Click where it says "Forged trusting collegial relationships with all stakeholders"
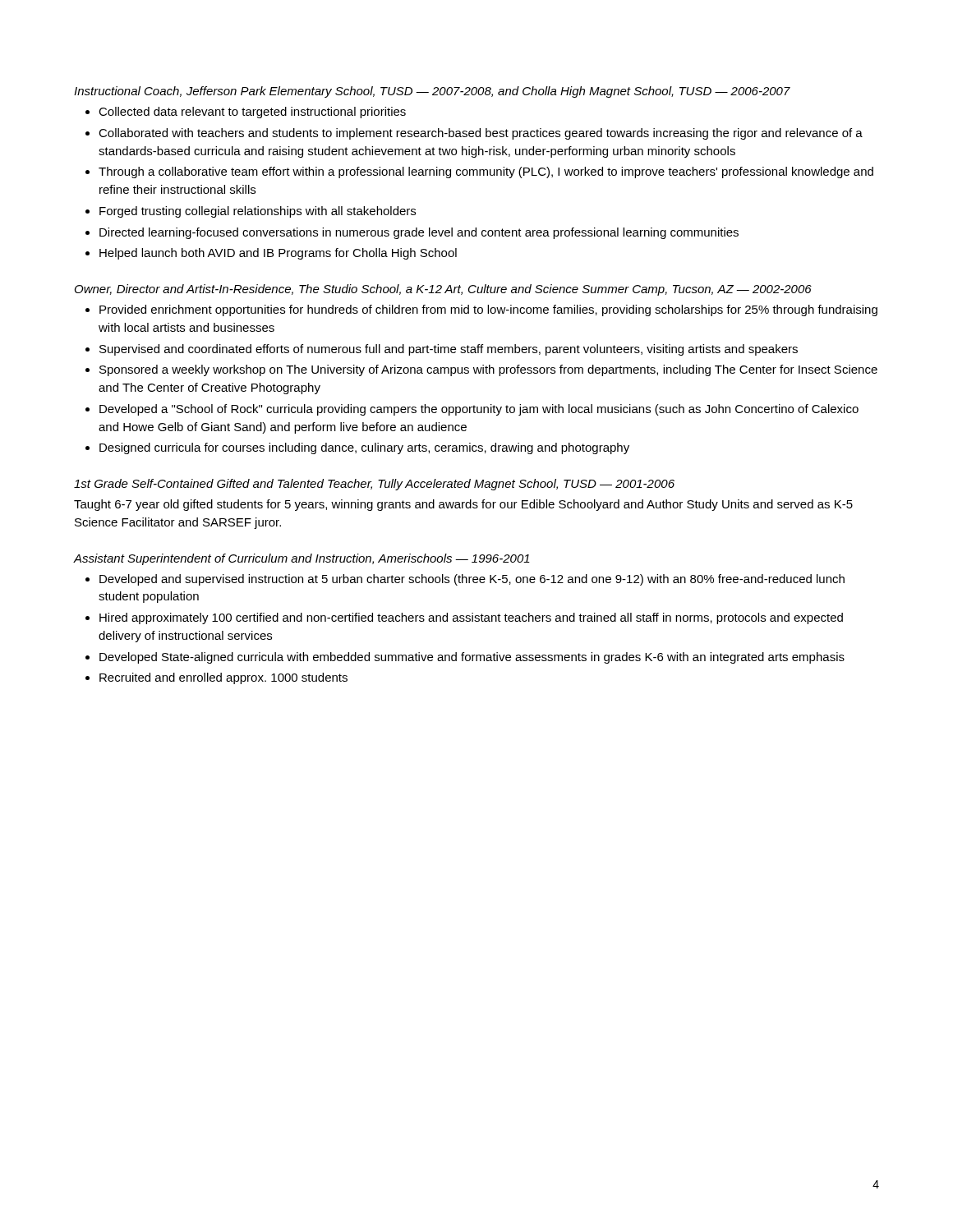The height and width of the screenshot is (1232, 953). pyautogui.click(x=258, y=210)
